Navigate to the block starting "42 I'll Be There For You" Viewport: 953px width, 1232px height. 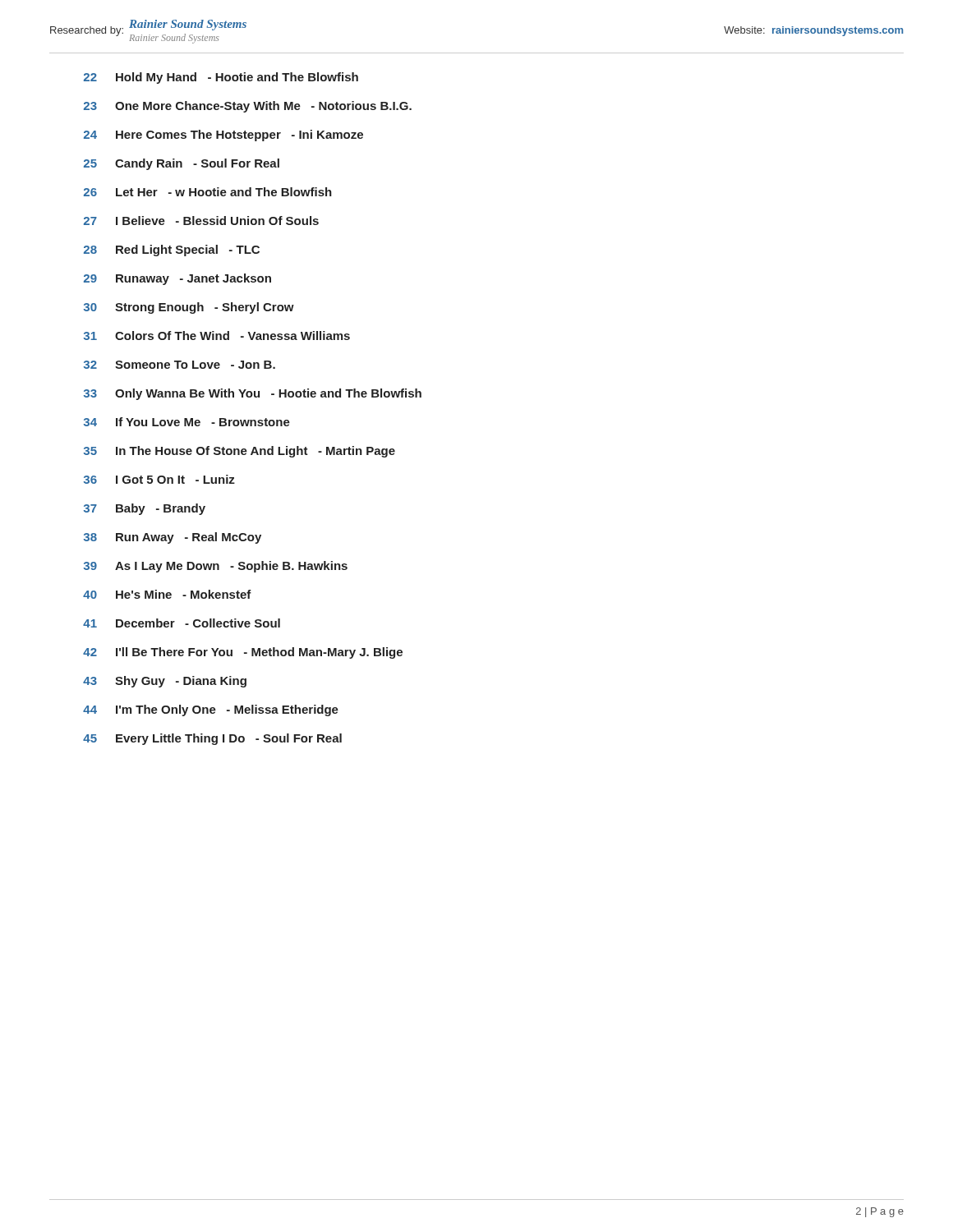point(226,652)
